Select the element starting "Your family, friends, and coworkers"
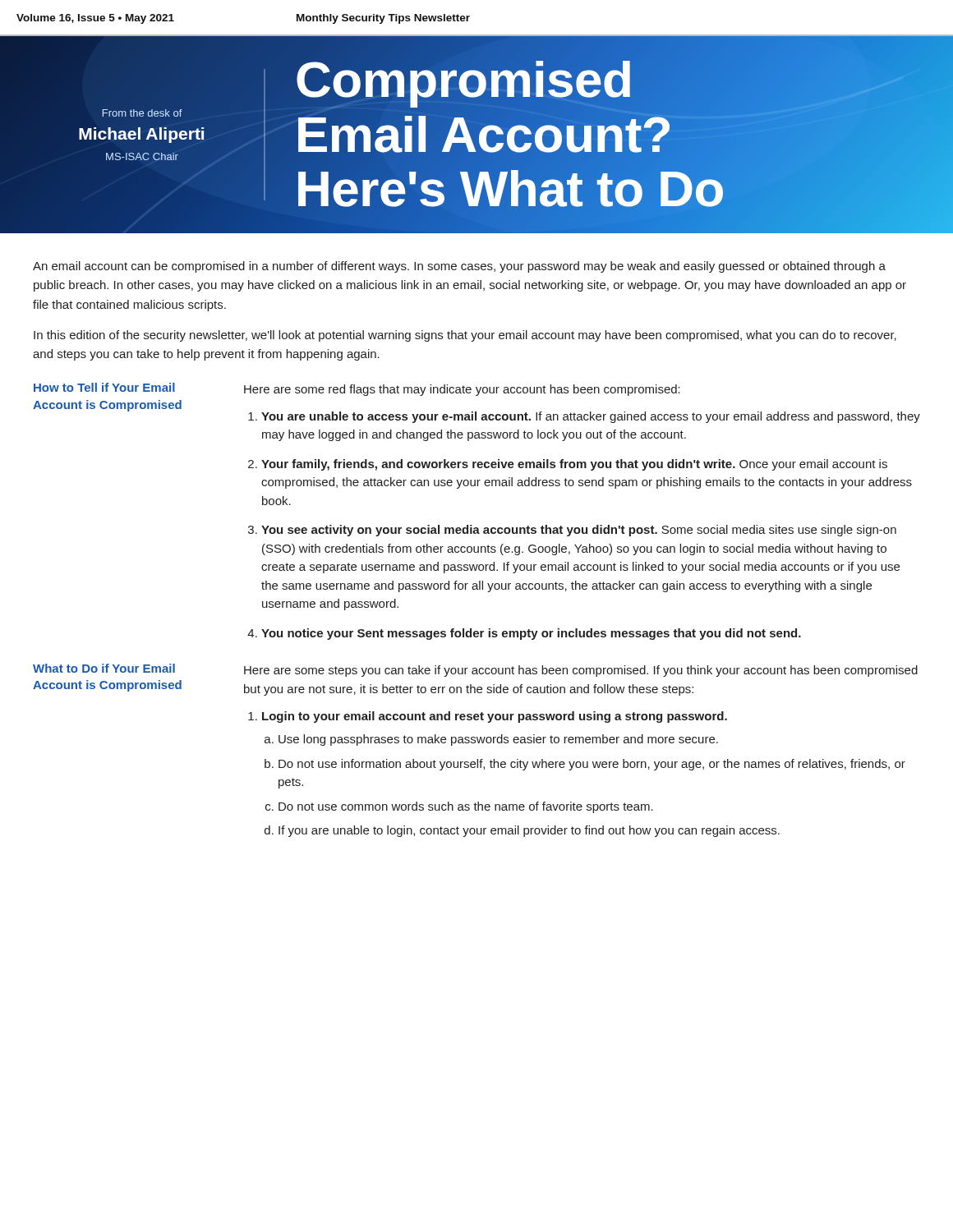 click(x=587, y=482)
